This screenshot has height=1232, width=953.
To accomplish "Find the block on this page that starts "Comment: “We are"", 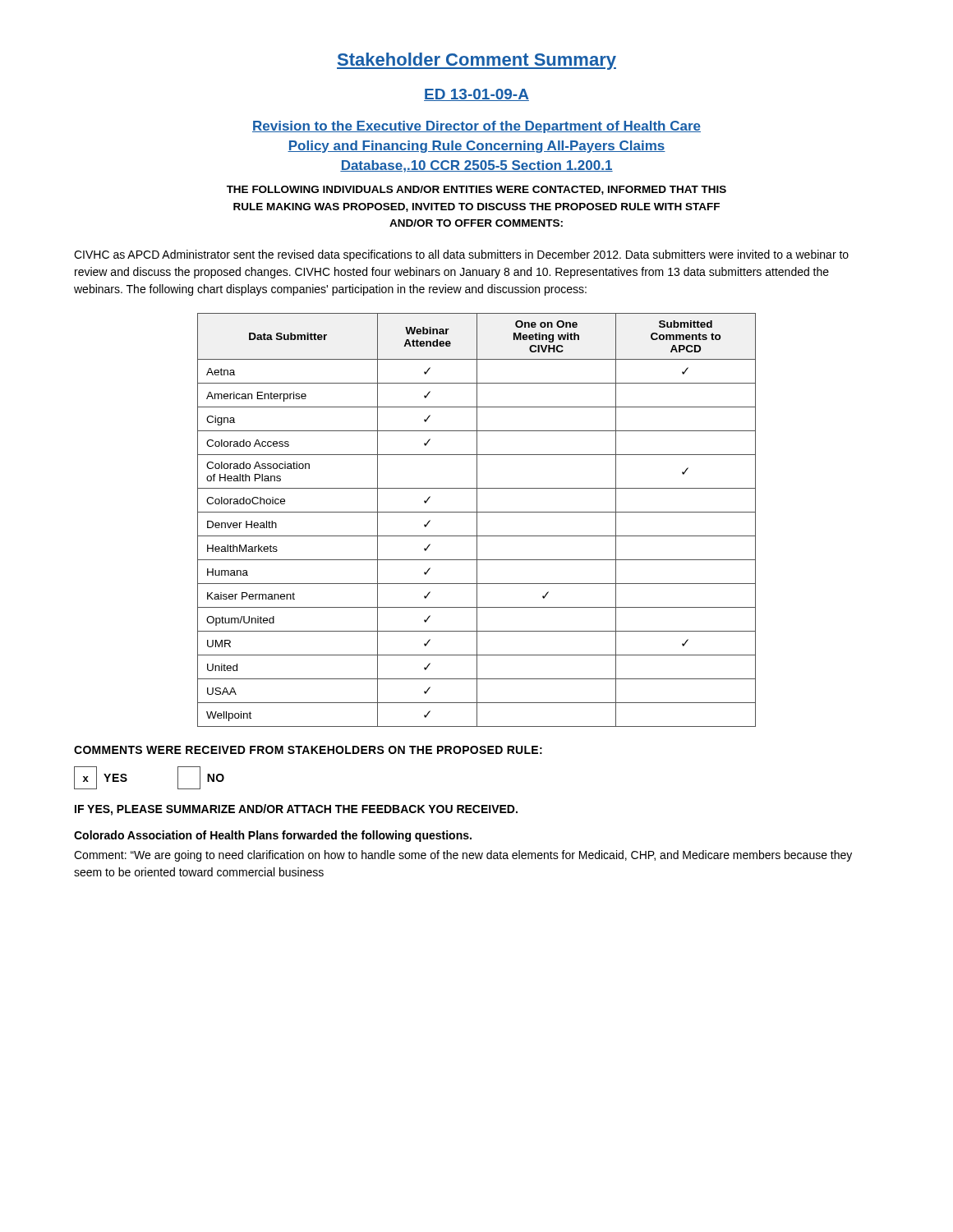I will pos(463,864).
